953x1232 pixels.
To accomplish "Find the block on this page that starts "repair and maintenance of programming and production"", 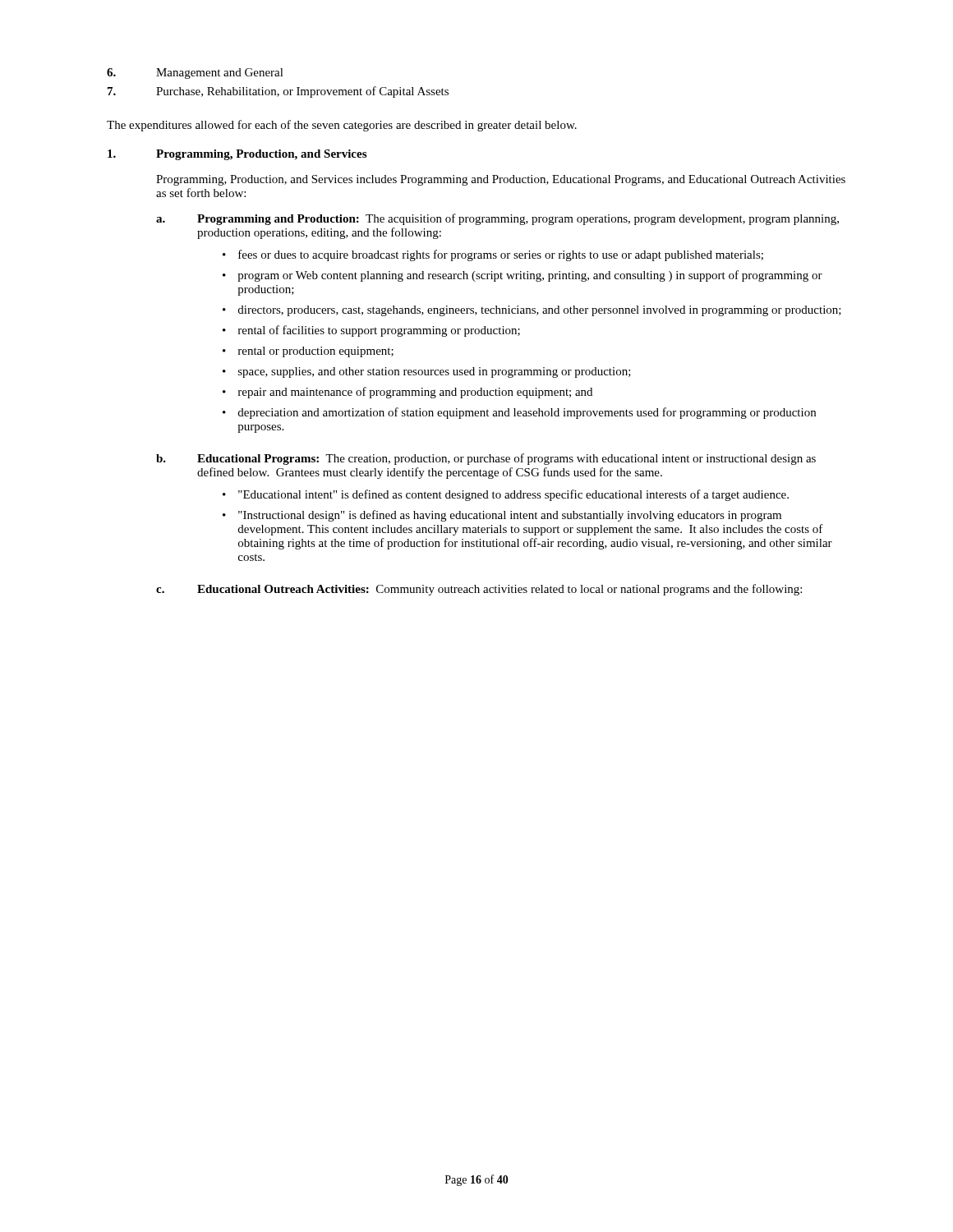I will (415, 392).
